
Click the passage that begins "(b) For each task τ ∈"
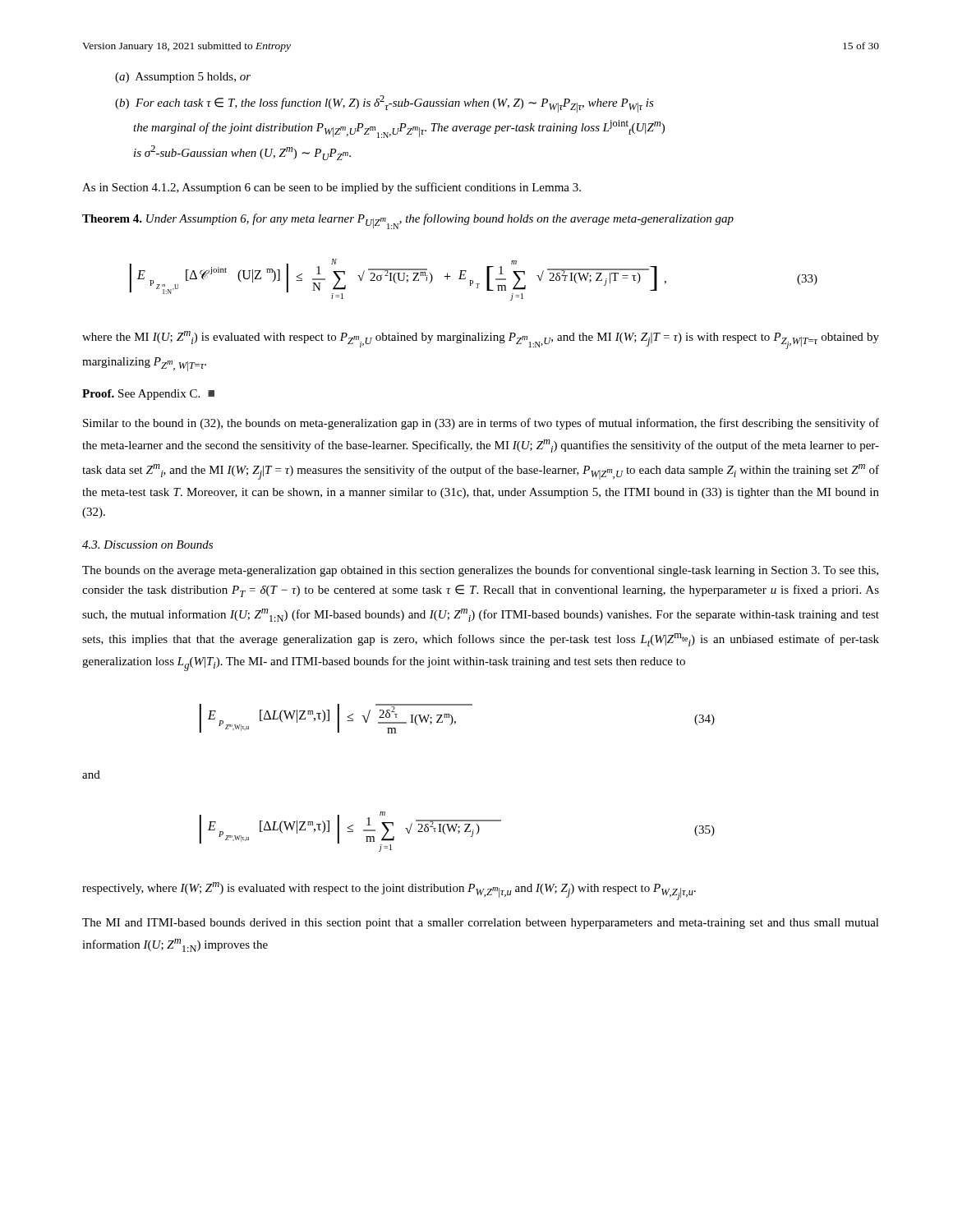point(390,128)
